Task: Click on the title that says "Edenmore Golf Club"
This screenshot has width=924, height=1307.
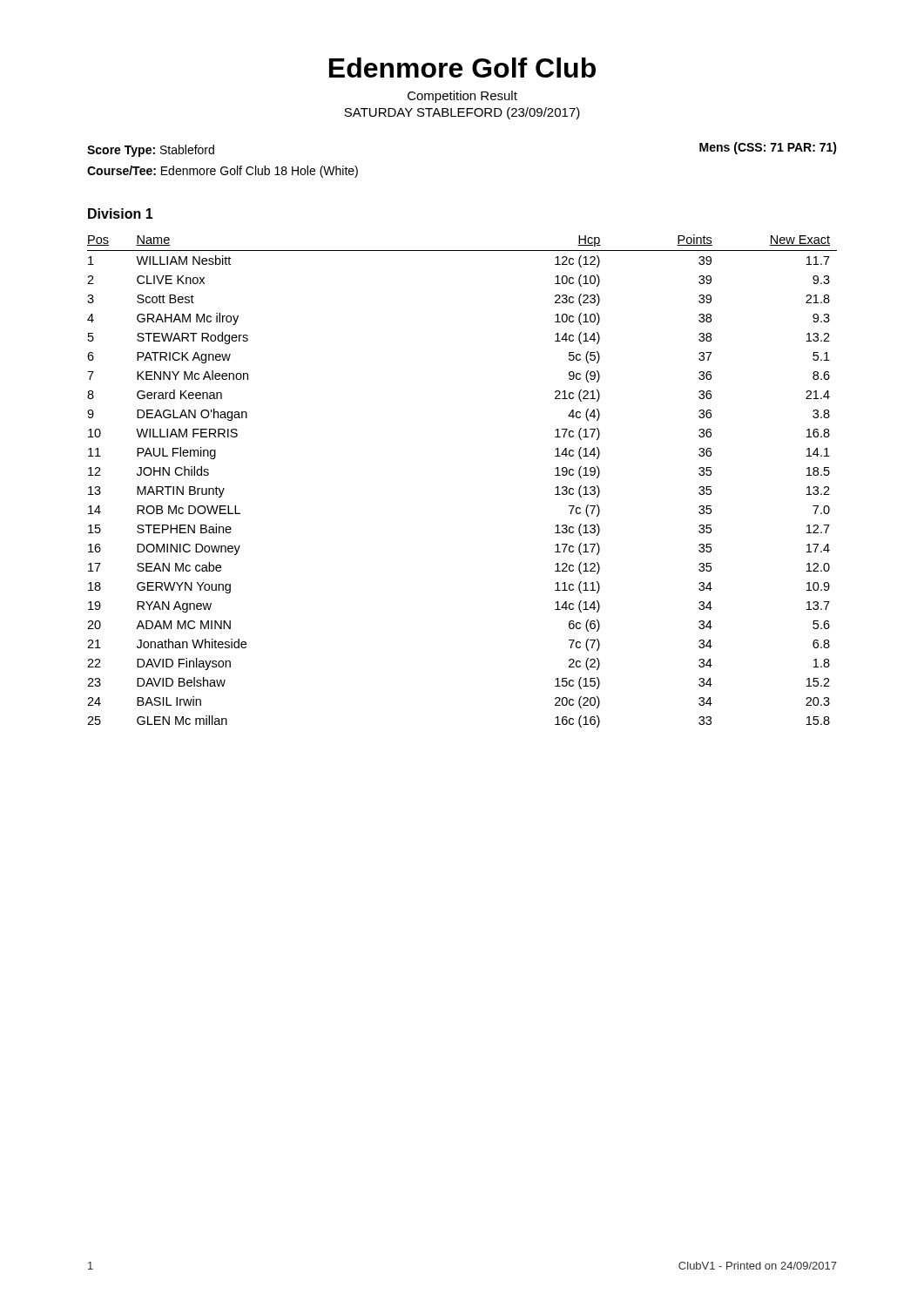Action: [462, 68]
